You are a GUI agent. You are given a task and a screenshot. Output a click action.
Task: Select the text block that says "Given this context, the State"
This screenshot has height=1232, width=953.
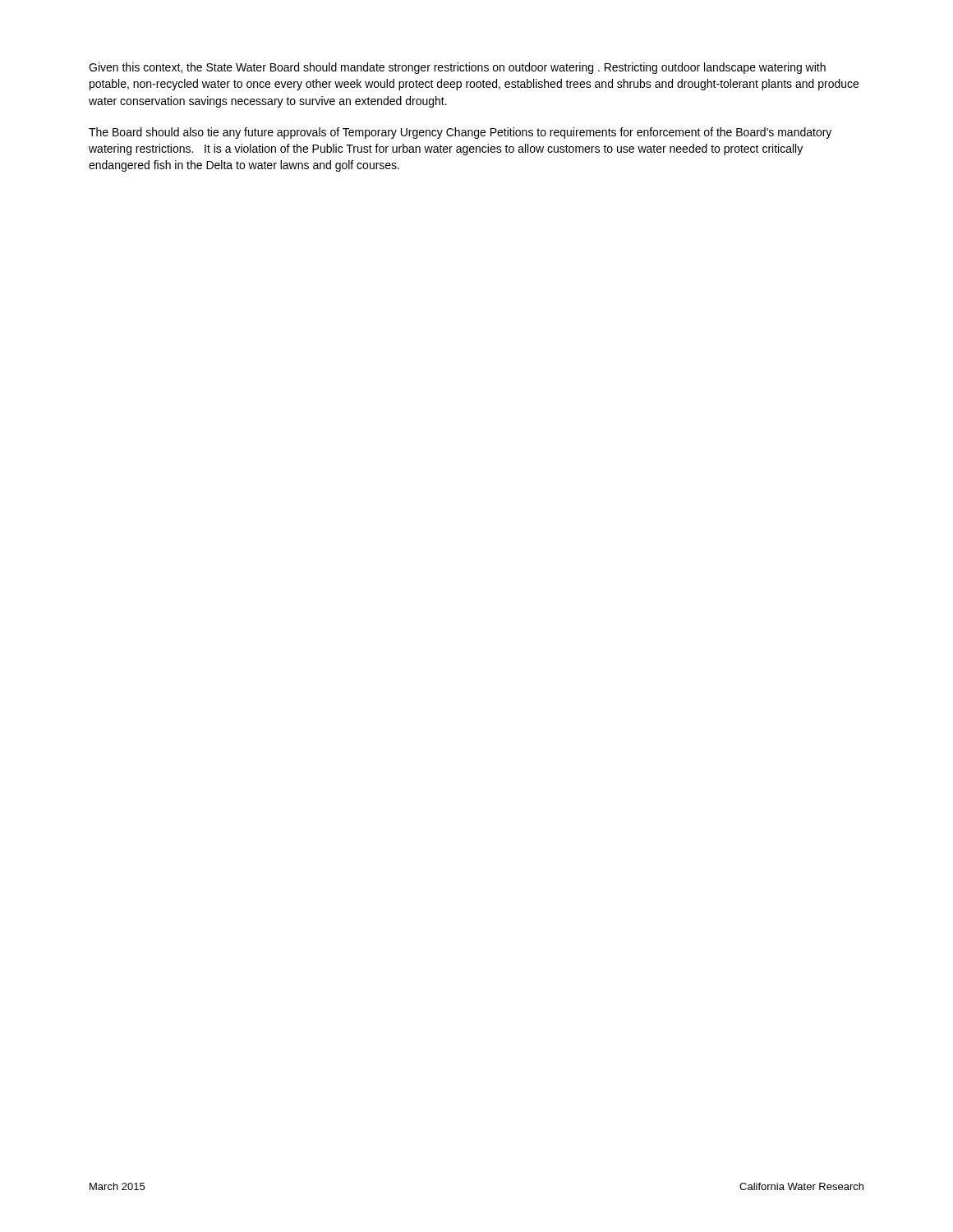tap(474, 84)
